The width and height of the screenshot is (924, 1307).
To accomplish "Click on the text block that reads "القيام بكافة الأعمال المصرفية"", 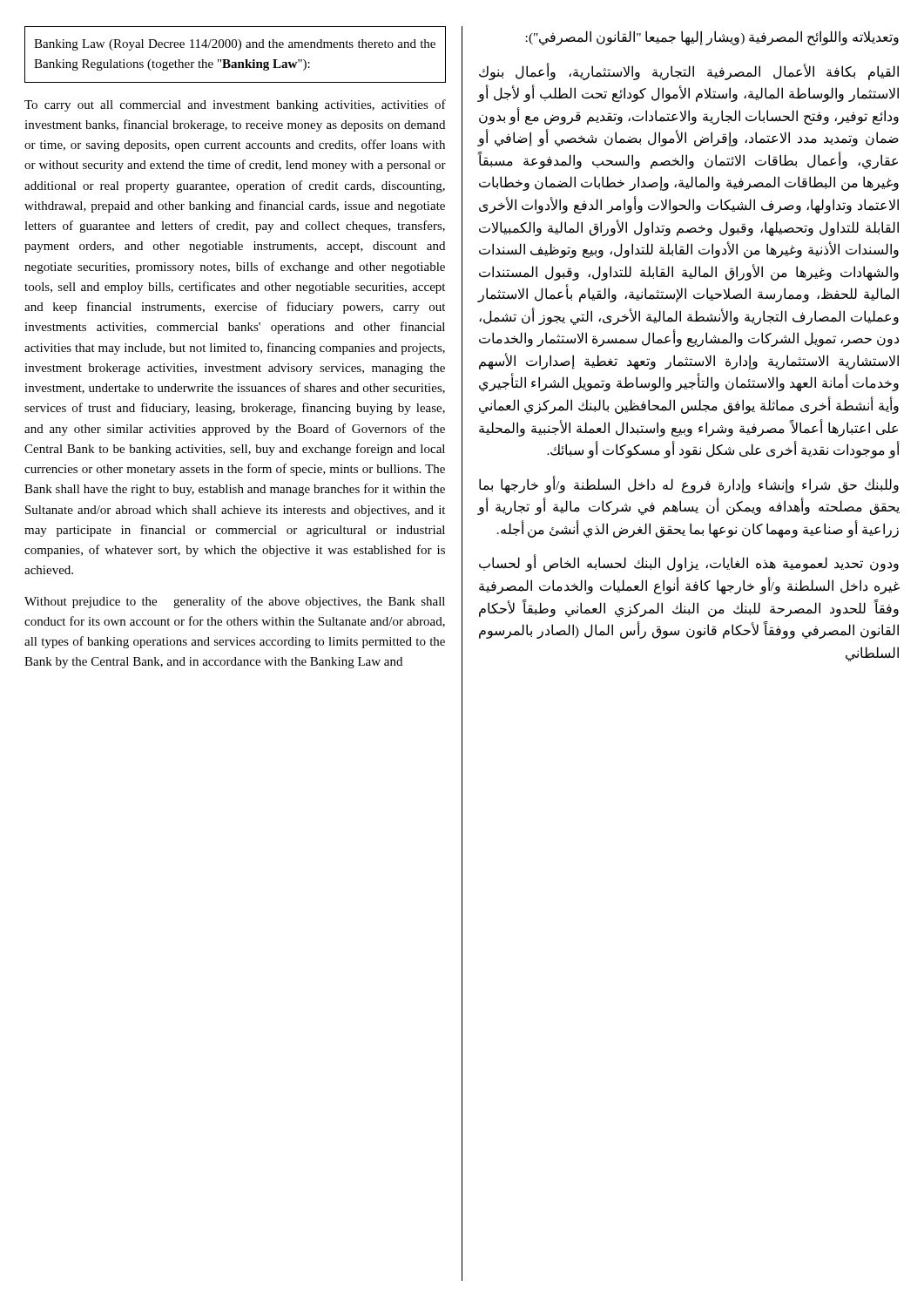I will (x=689, y=261).
